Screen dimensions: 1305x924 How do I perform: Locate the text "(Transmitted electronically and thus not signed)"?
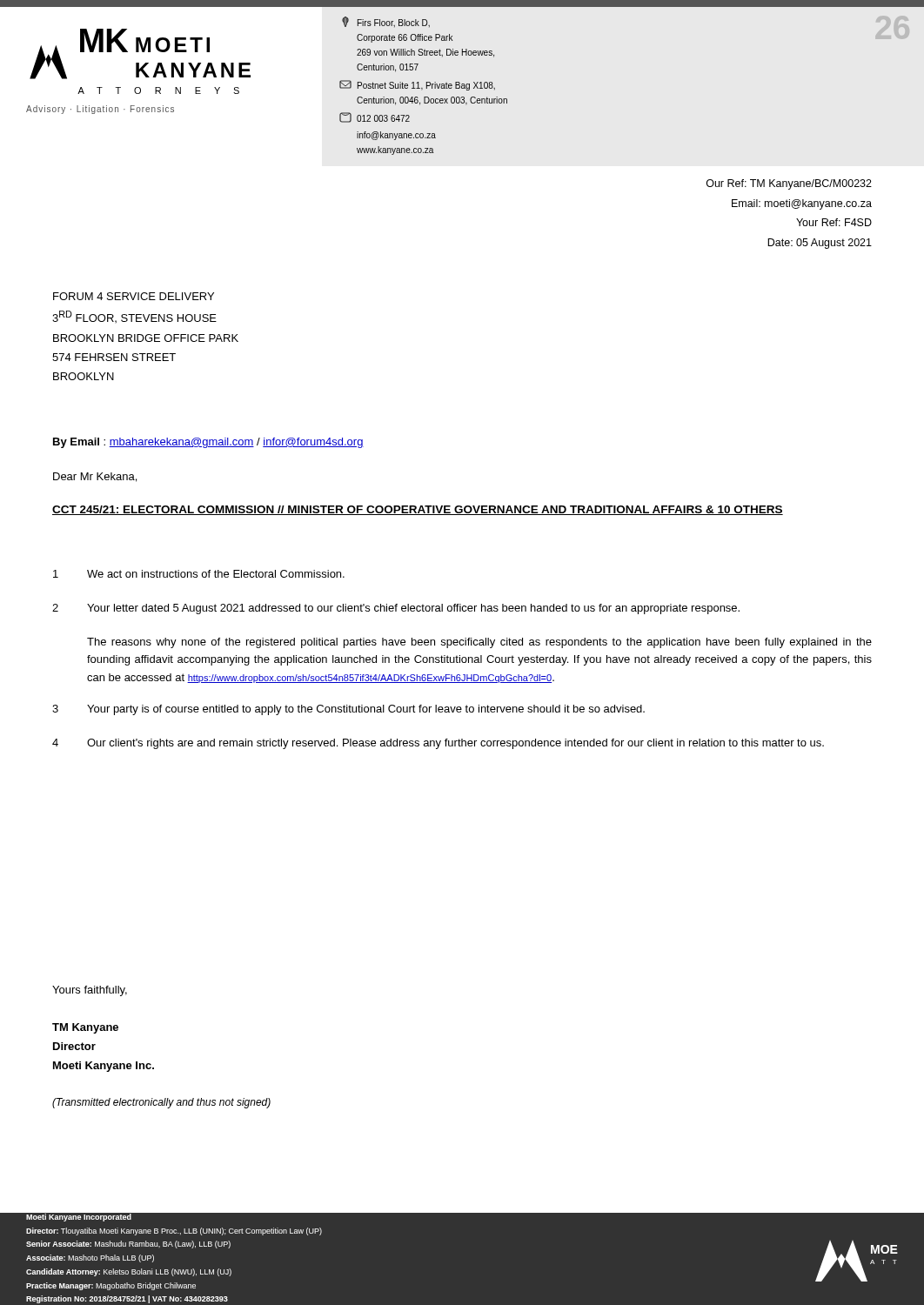point(162,1102)
